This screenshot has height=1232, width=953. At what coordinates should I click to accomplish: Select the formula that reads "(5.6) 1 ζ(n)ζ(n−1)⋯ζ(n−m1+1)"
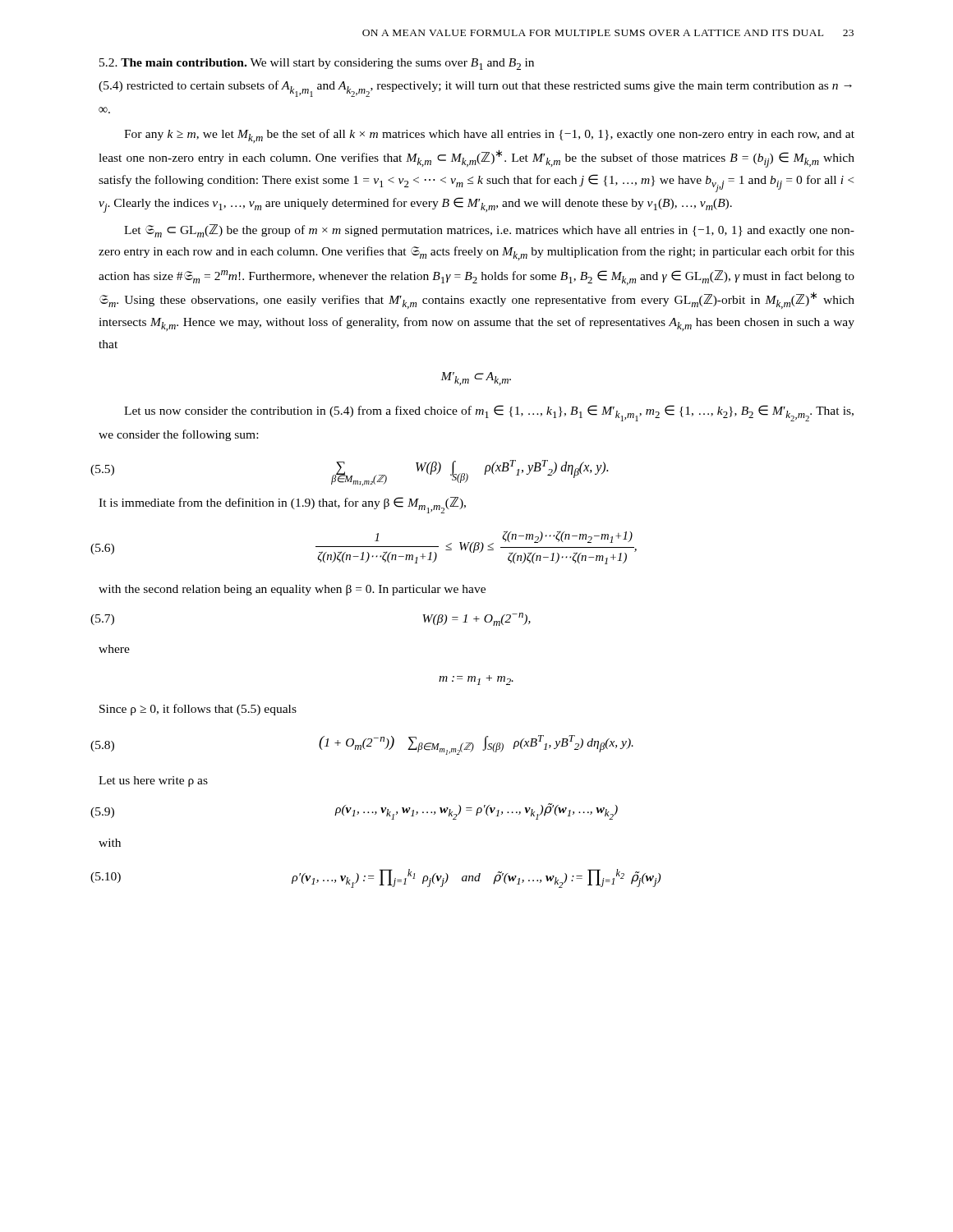pyautogui.click(x=476, y=548)
